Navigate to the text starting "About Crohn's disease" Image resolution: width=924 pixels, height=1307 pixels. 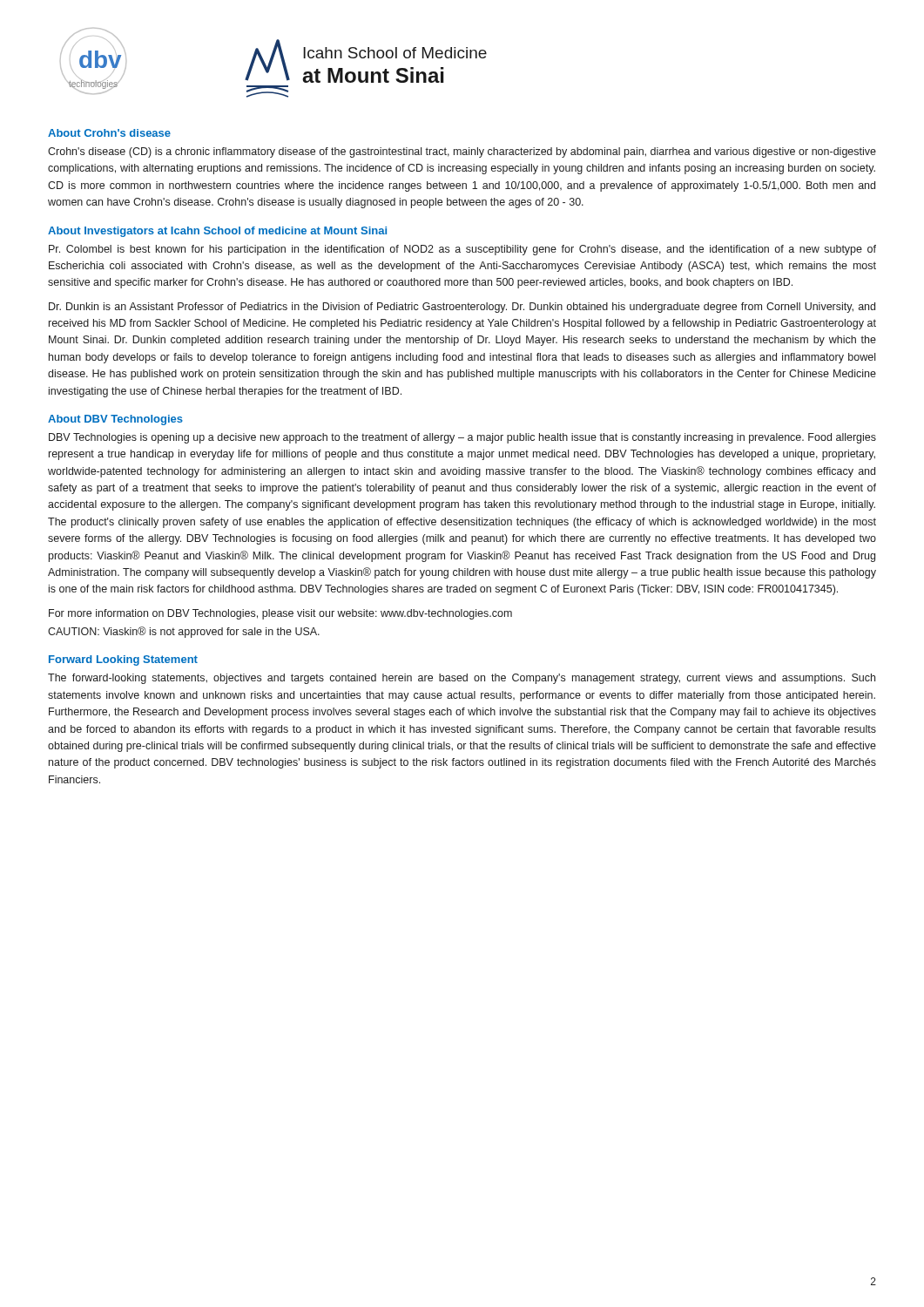109,133
